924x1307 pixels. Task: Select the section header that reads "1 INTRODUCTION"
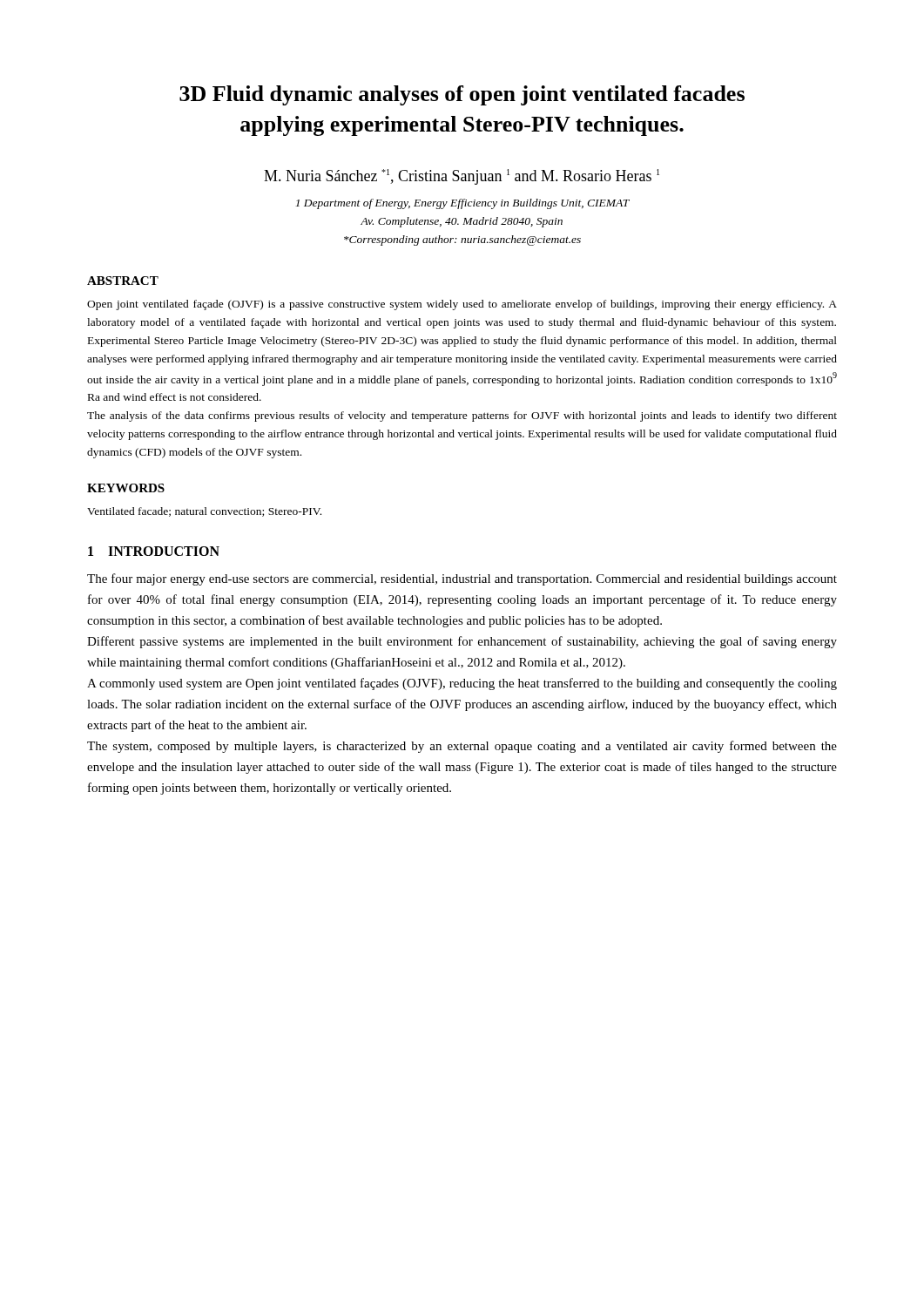153,551
